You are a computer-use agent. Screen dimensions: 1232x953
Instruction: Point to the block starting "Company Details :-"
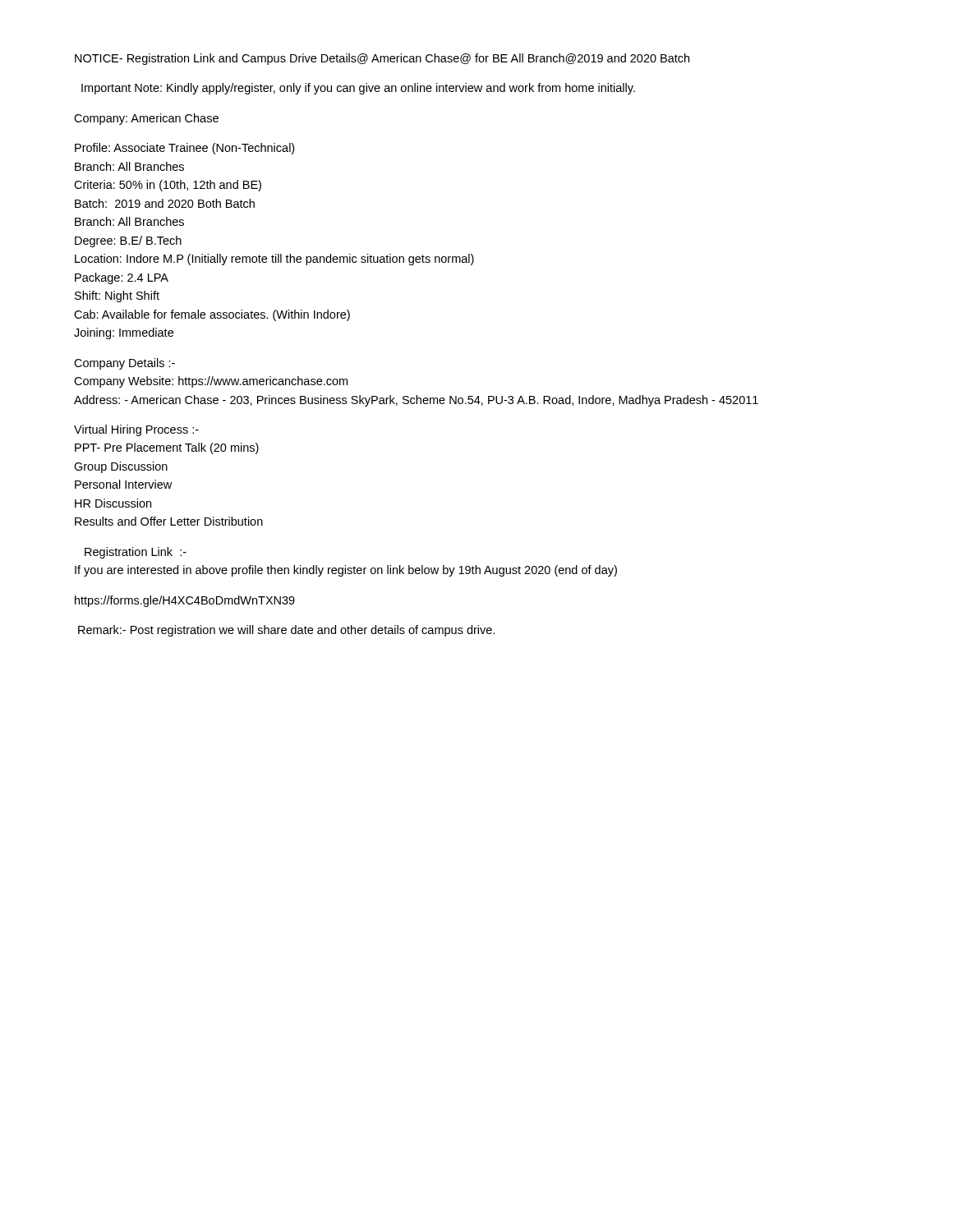(124, 364)
